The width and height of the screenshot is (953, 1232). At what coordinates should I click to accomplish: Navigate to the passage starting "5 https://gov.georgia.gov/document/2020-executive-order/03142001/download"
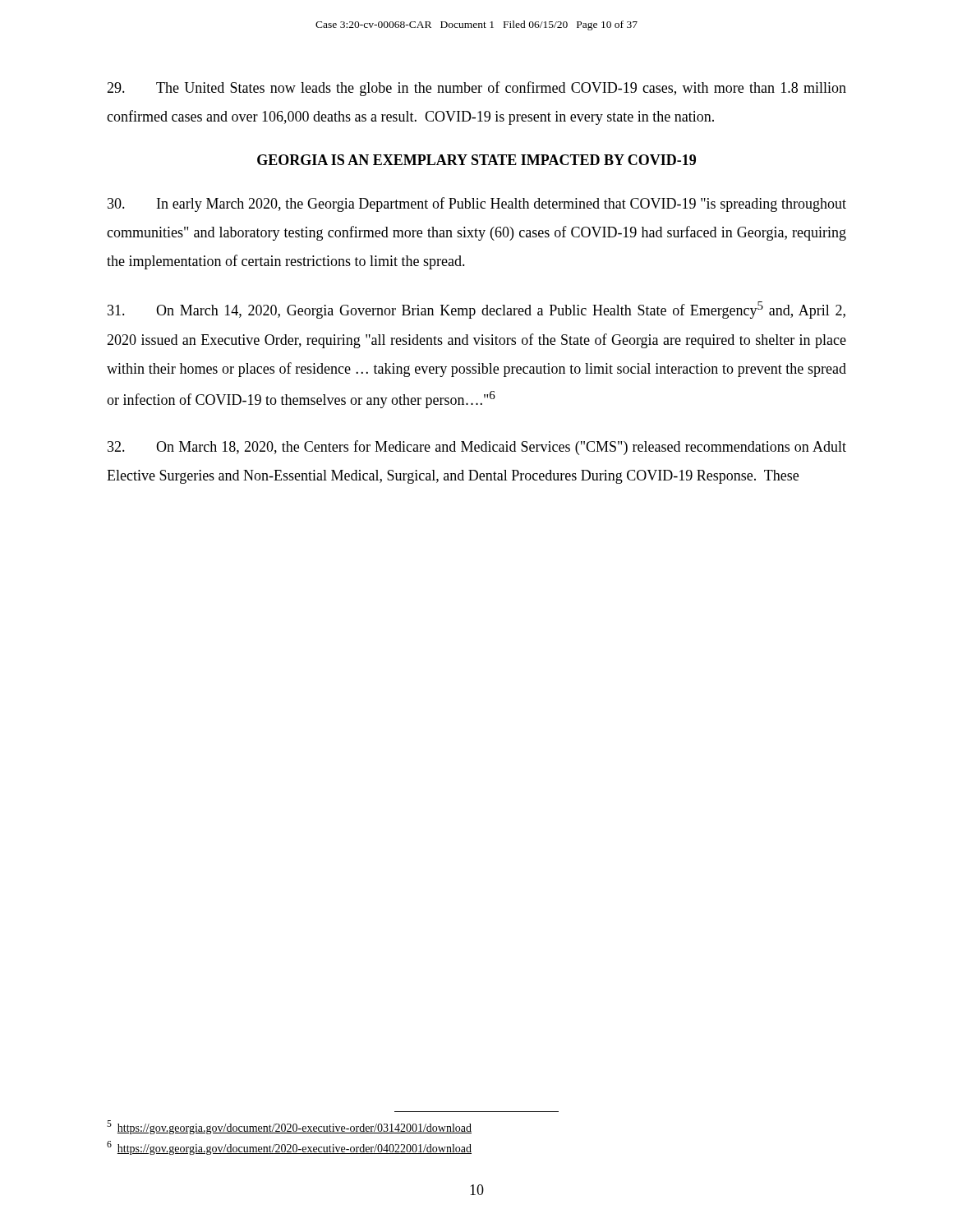[x=289, y=1126]
